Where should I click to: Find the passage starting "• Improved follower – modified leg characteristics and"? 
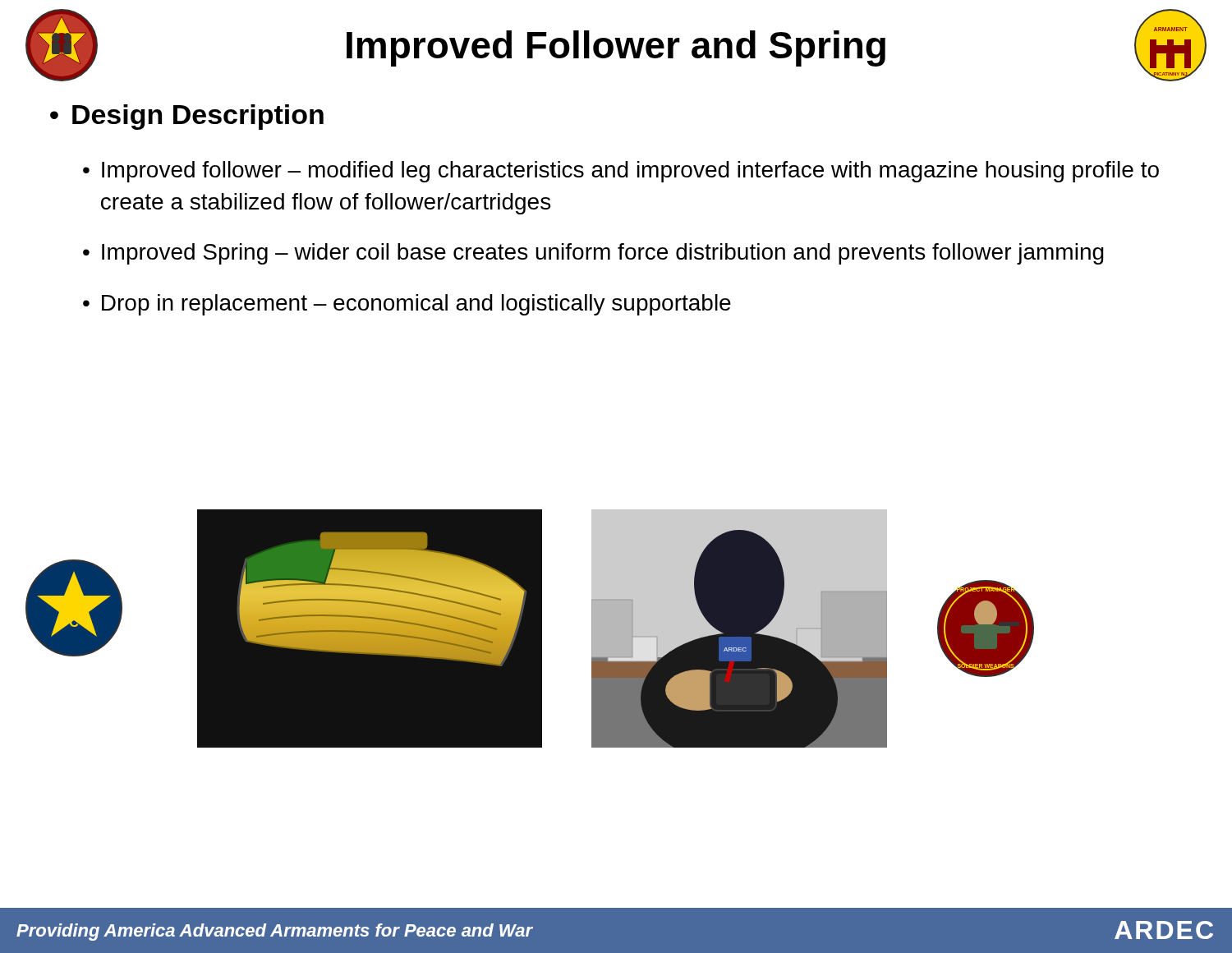point(632,186)
